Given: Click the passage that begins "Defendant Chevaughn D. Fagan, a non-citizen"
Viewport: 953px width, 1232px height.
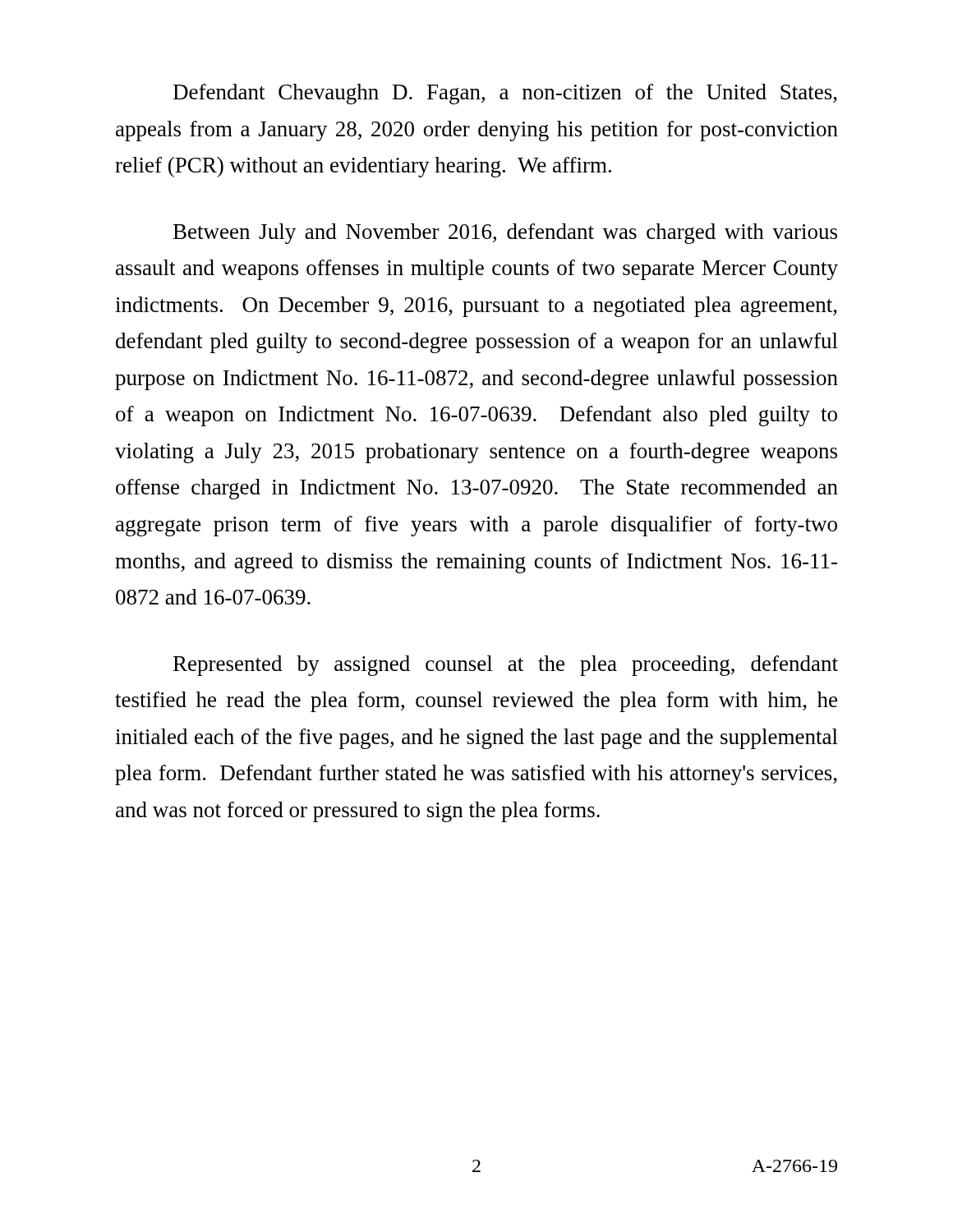Looking at the screenshot, I should pos(476,129).
